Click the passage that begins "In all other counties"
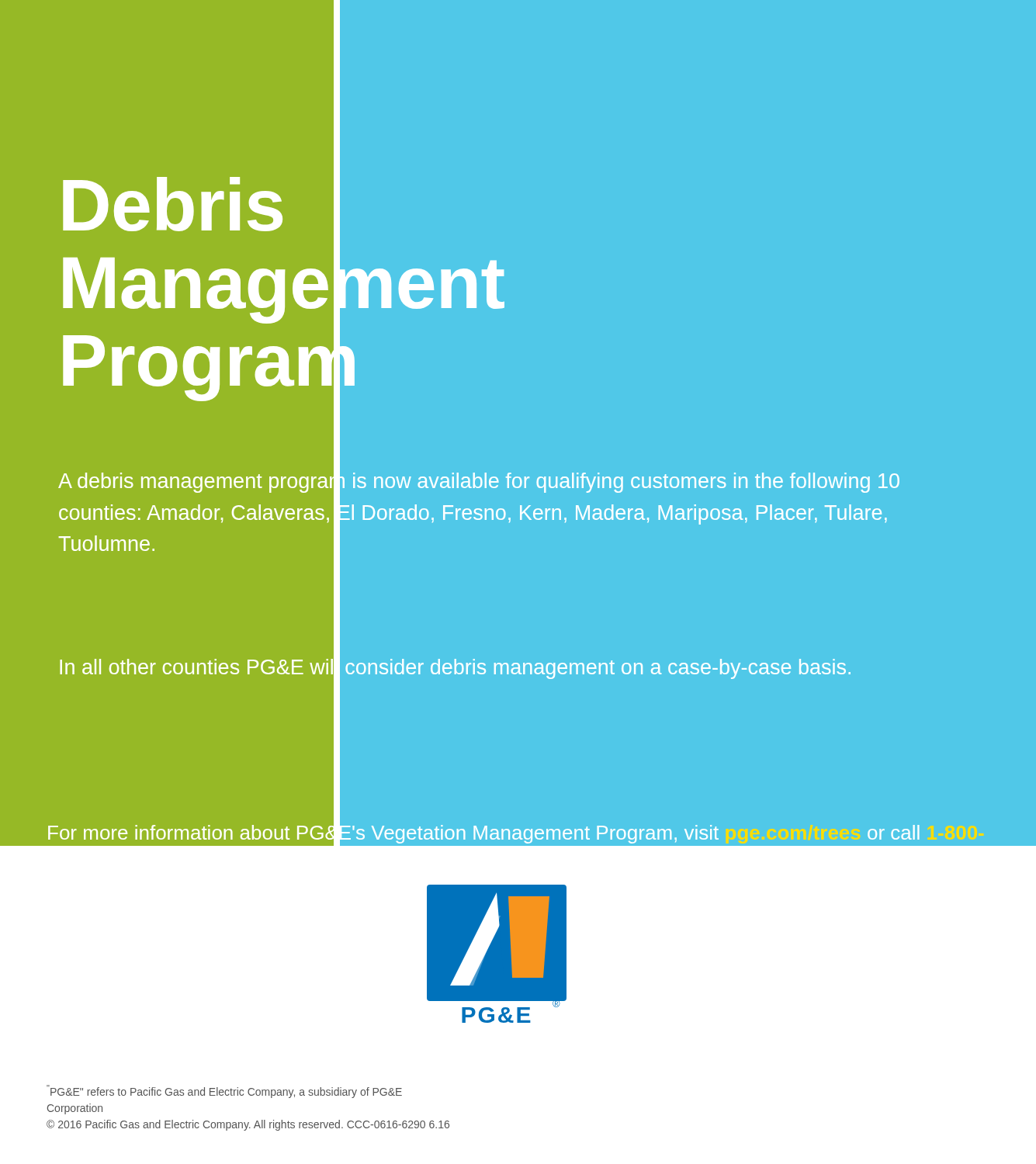The width and height of the screenshot is (1036, 1164). 455,667
